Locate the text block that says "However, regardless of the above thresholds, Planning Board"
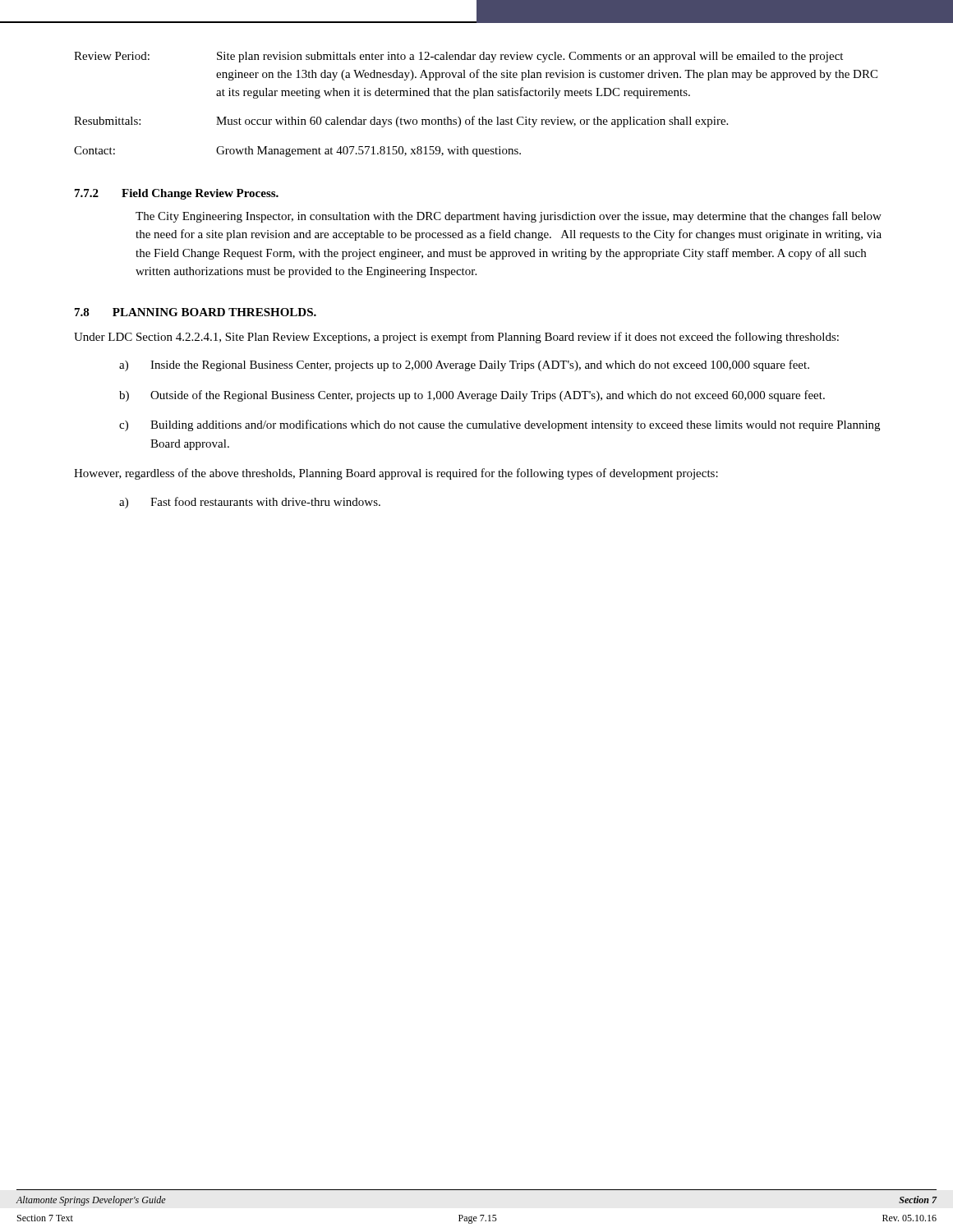 (x=396, y=473)
